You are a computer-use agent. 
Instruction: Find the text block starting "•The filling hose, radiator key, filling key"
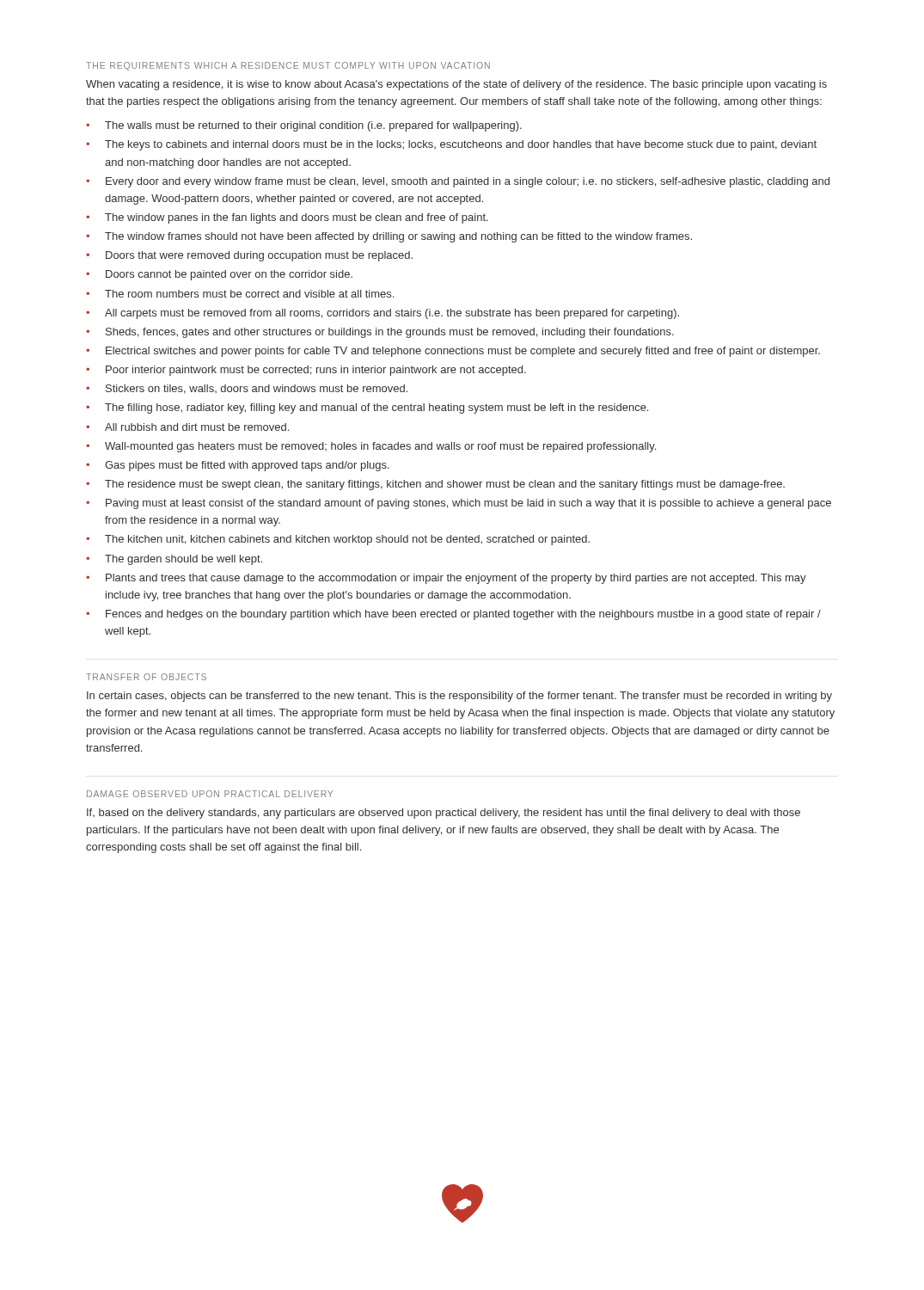click(x=462, y=408)
